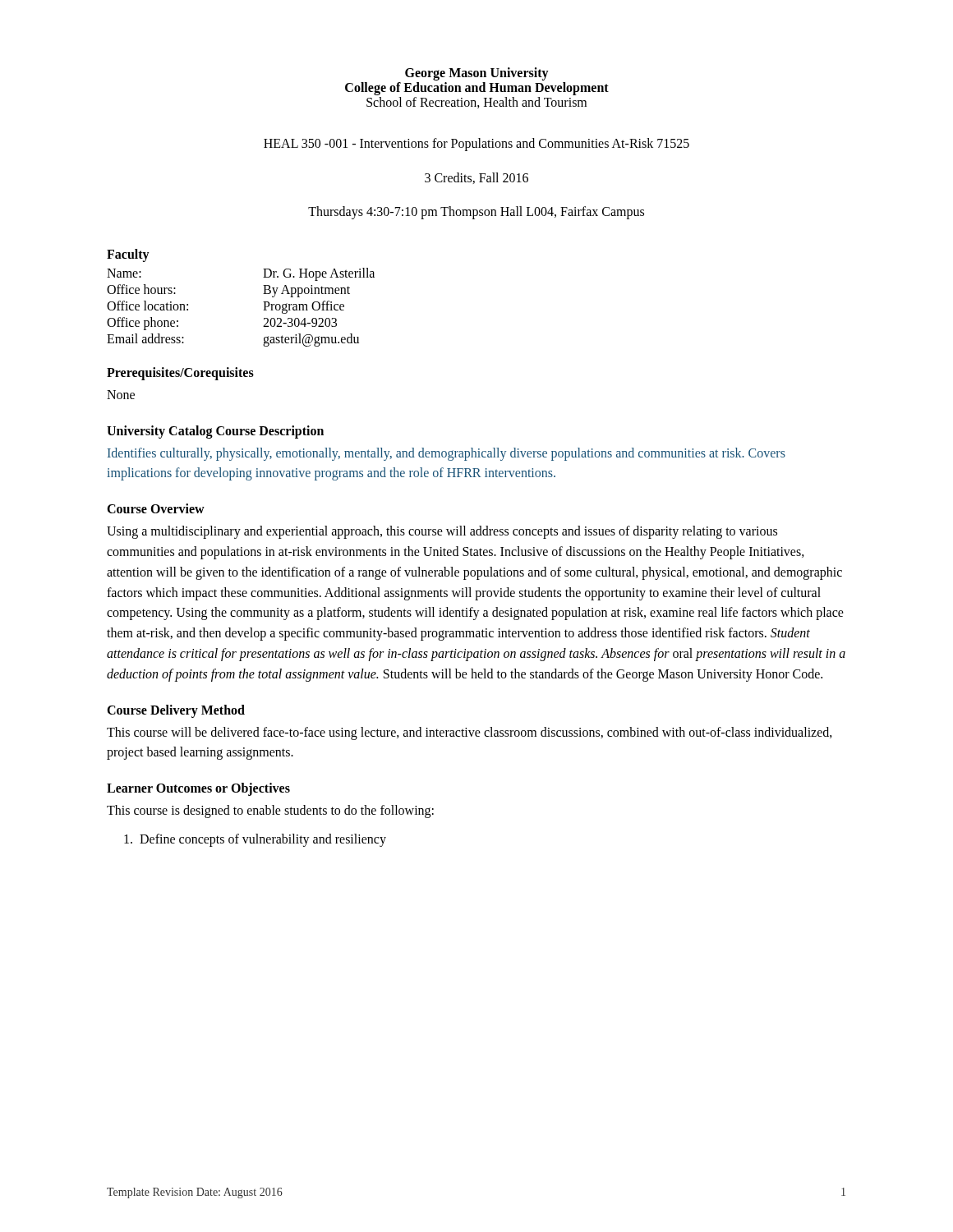Find "Course Delivery Method" on this page

(x=176, y=710)
